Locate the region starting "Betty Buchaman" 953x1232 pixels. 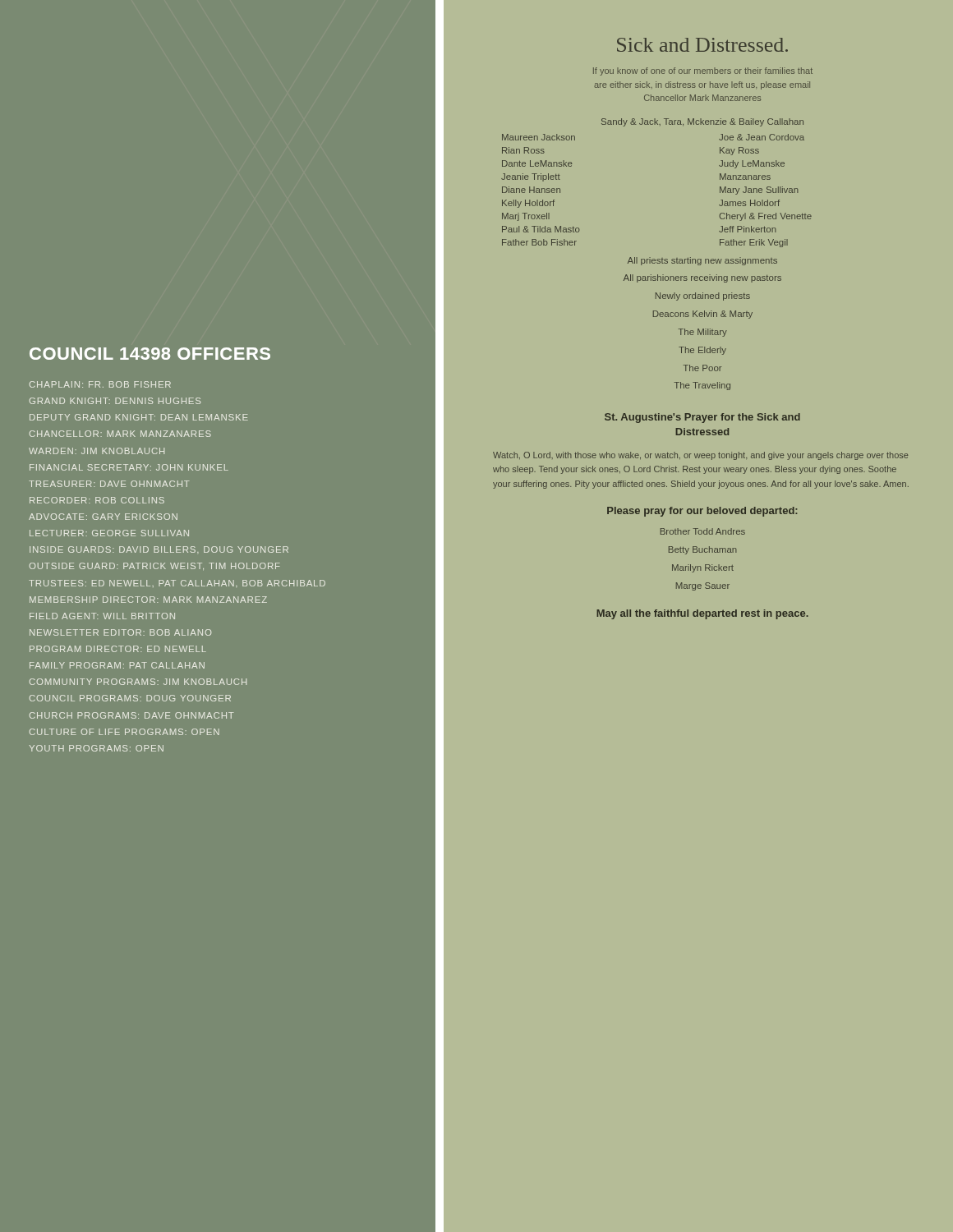[x=702, y=550]
